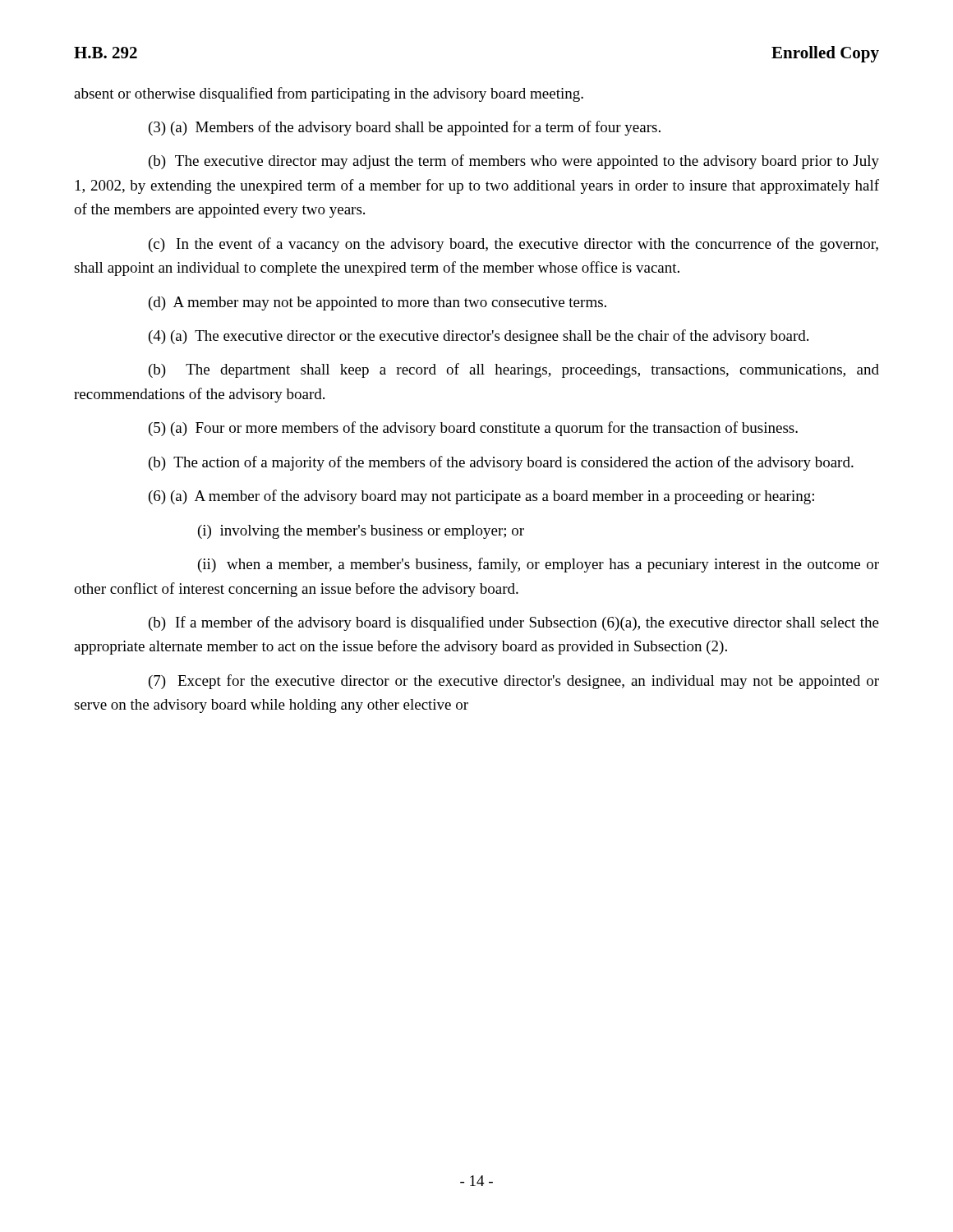Where is the passage that starts "(b) The department shall keep a record"?
Viewport: 953px width, 1232px height.
pyautogui.click(x=476, y=382)
